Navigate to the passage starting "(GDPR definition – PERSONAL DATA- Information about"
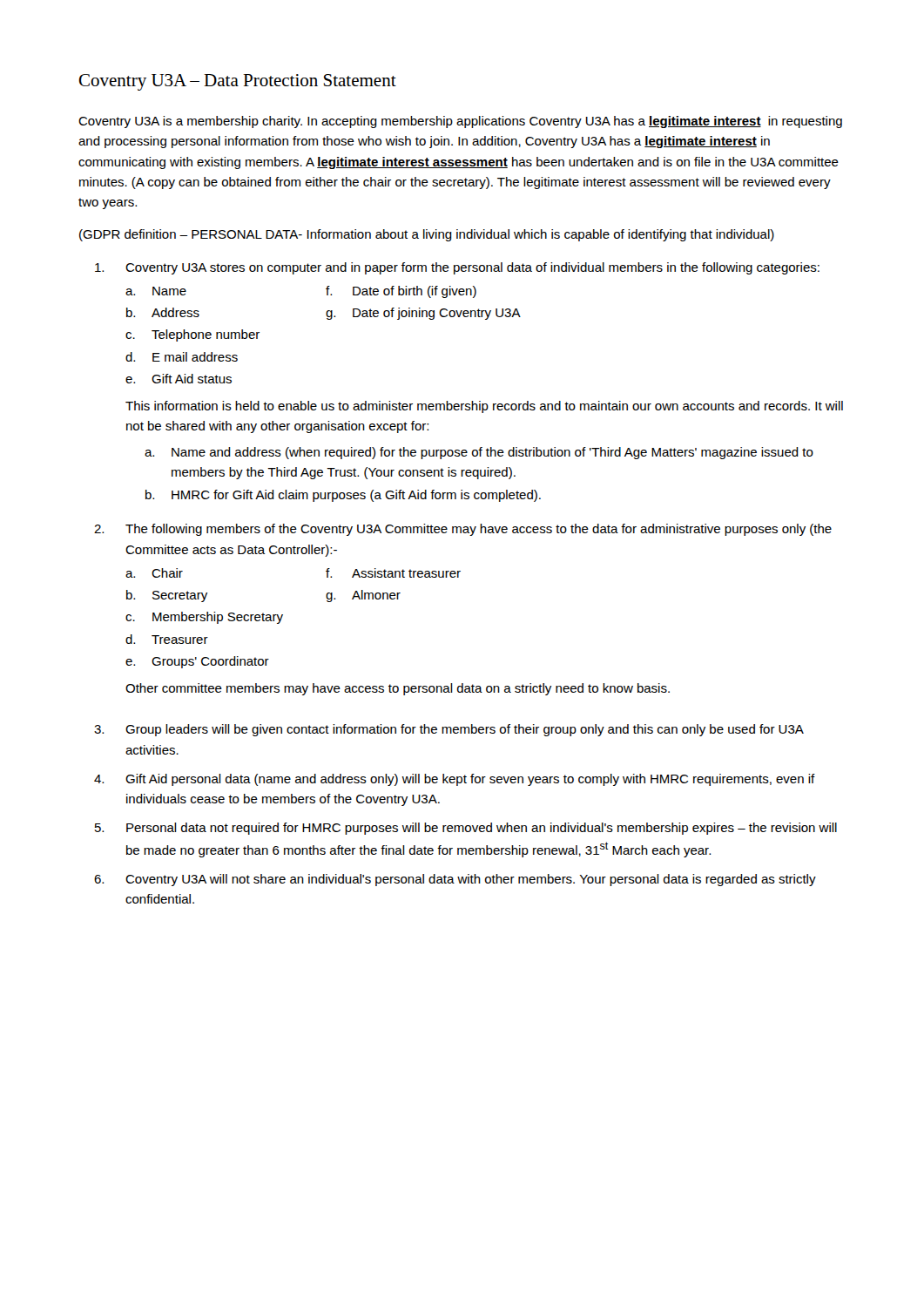 click(x=426, y=234)
